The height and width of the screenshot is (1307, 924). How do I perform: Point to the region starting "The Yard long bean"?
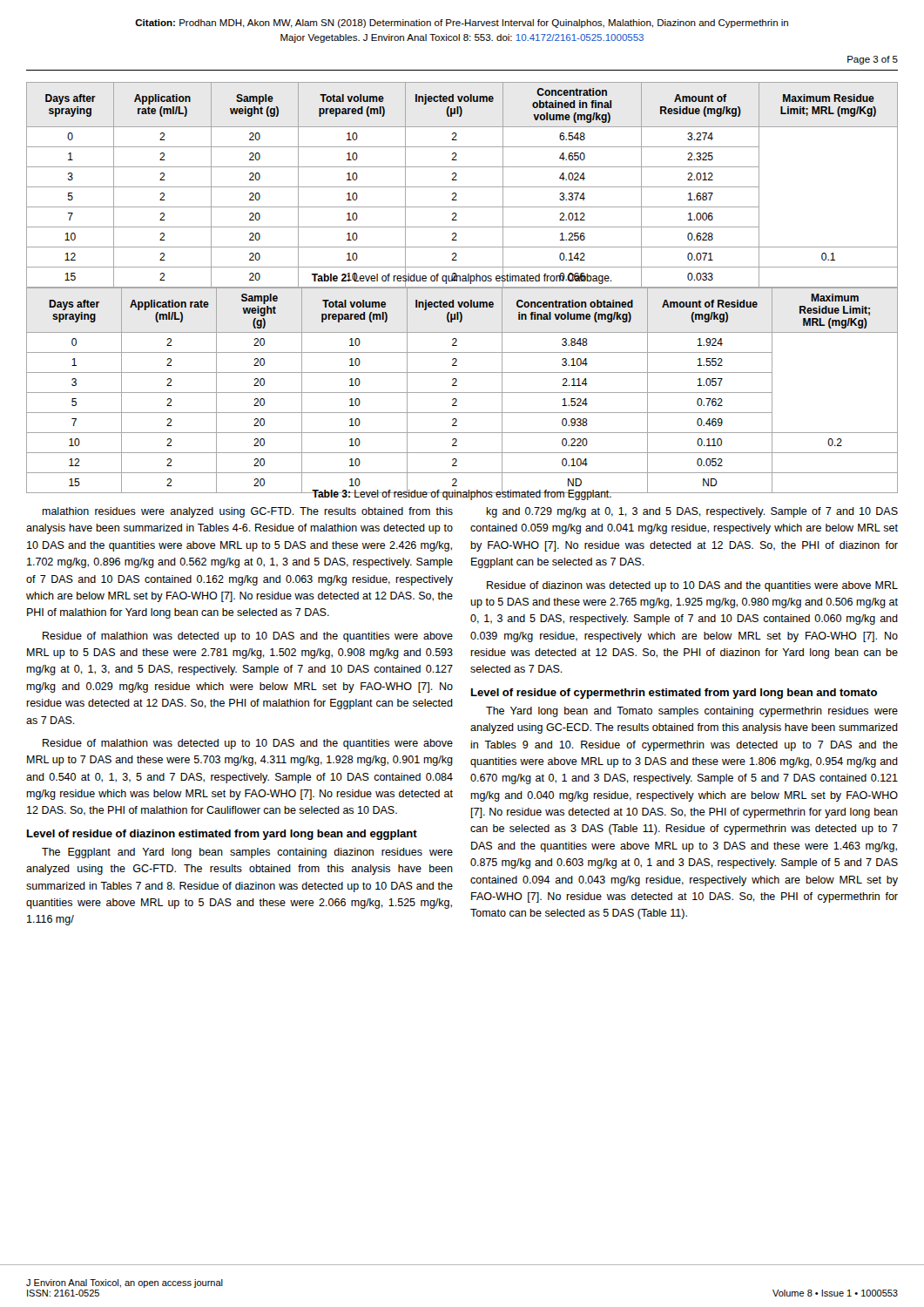(684, 813)
